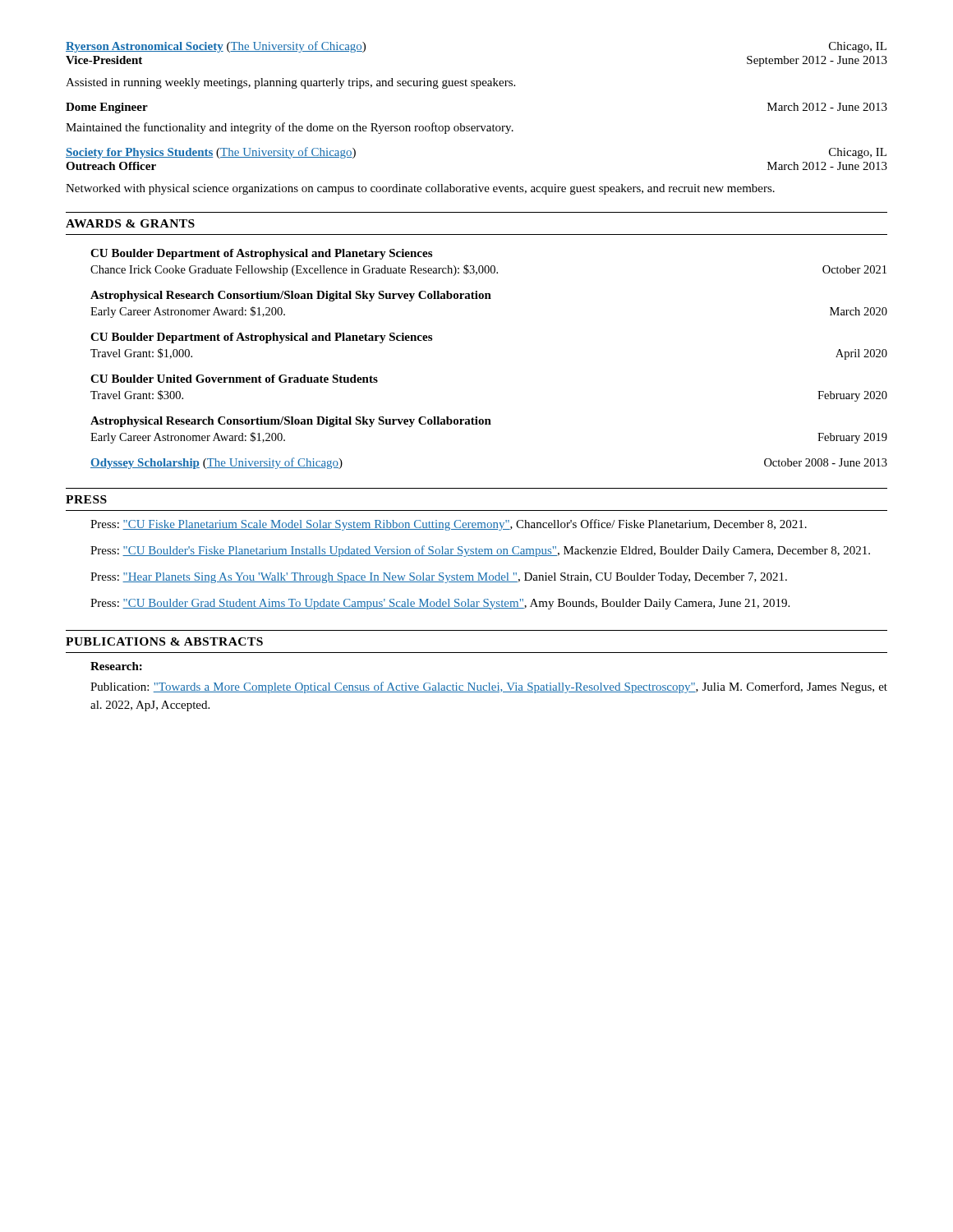Select the text block starting "CU Boulder United Government of"
This screenshot has width=953, height=1232.
tap(234, 379)
